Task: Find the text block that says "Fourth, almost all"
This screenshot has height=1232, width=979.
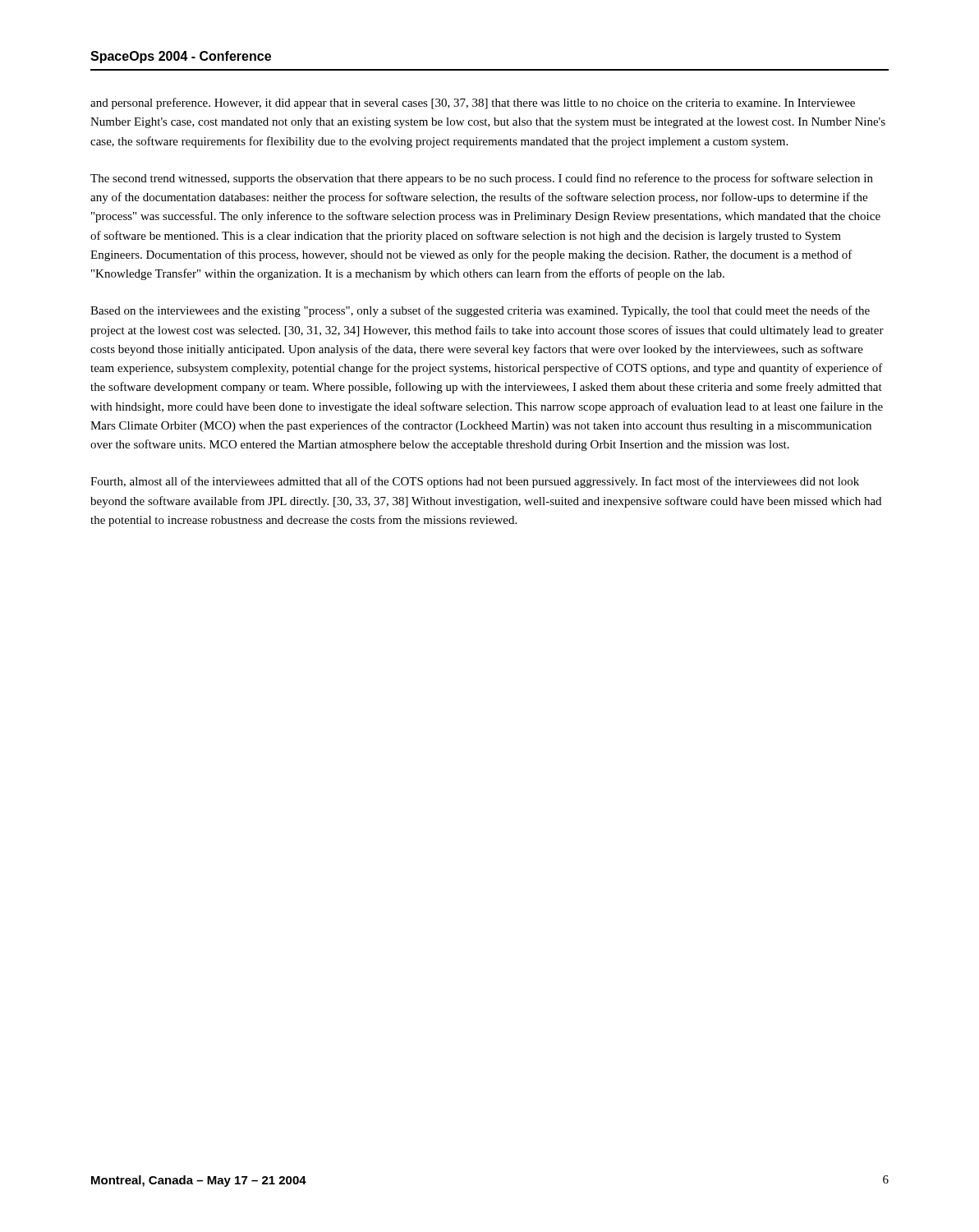Action: (x=486, y=501)
